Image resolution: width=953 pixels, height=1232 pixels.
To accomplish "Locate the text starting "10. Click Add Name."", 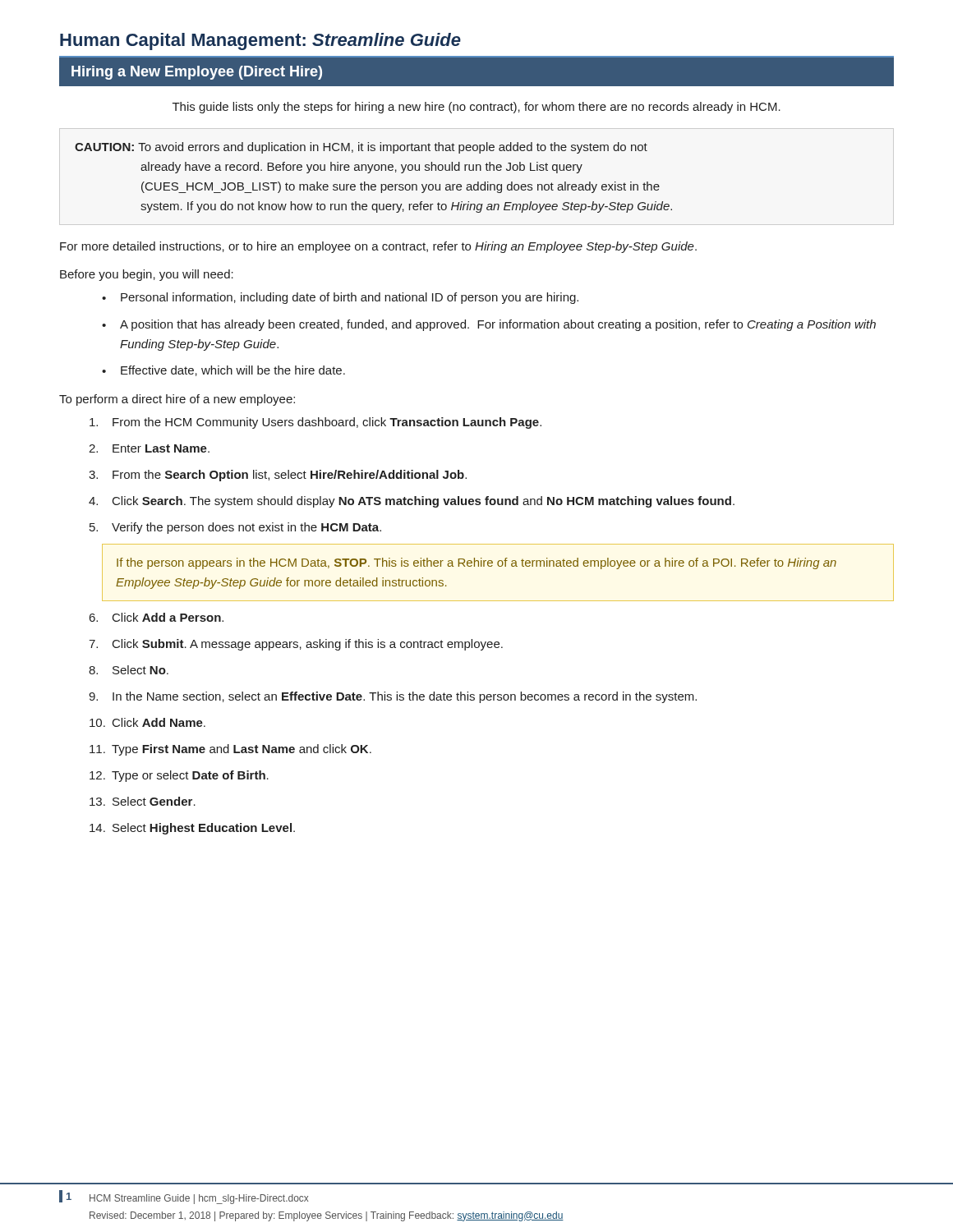I will pyautogui.click(x=147, y=722).
